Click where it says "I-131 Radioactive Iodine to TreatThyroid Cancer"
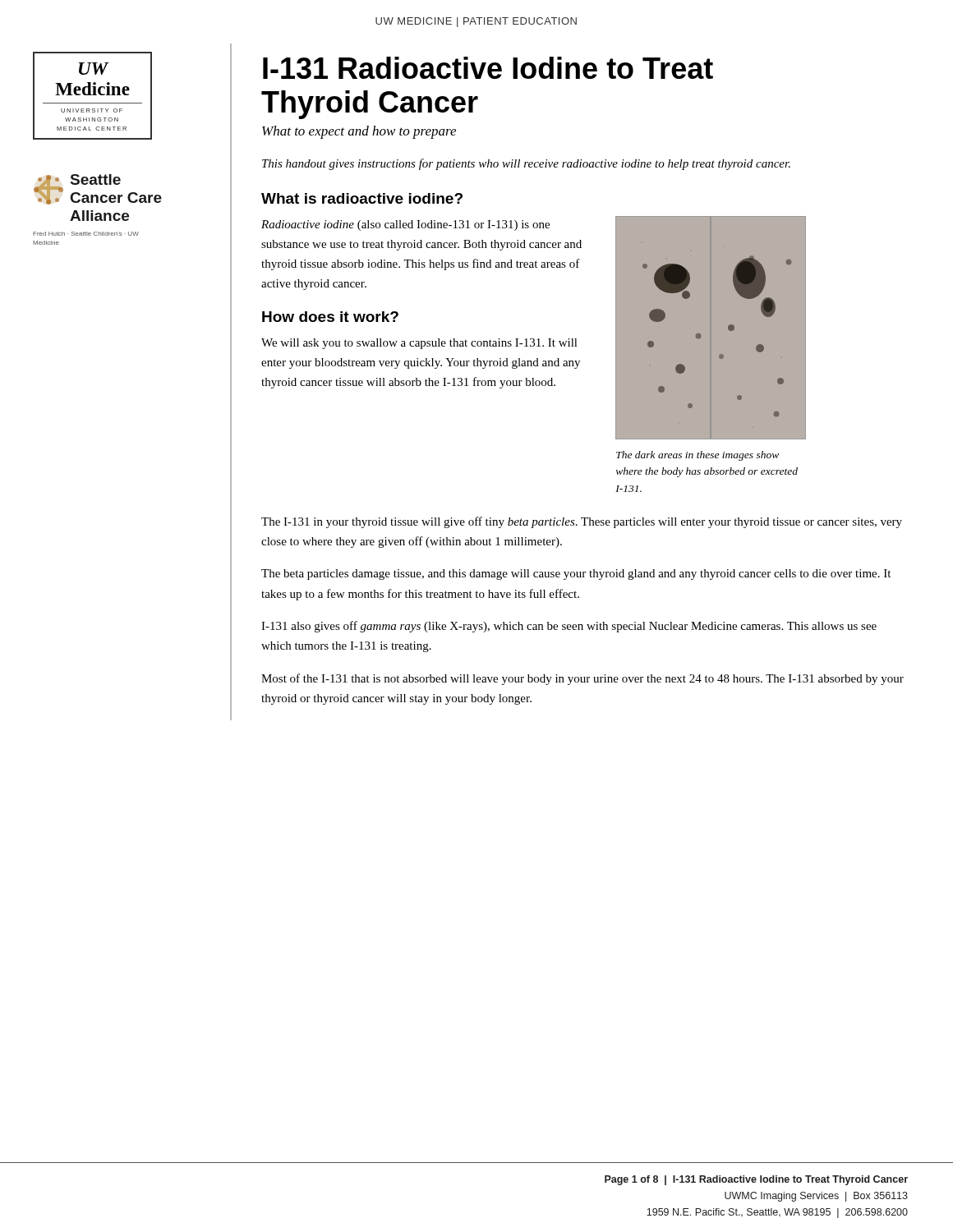 (487, 86)
